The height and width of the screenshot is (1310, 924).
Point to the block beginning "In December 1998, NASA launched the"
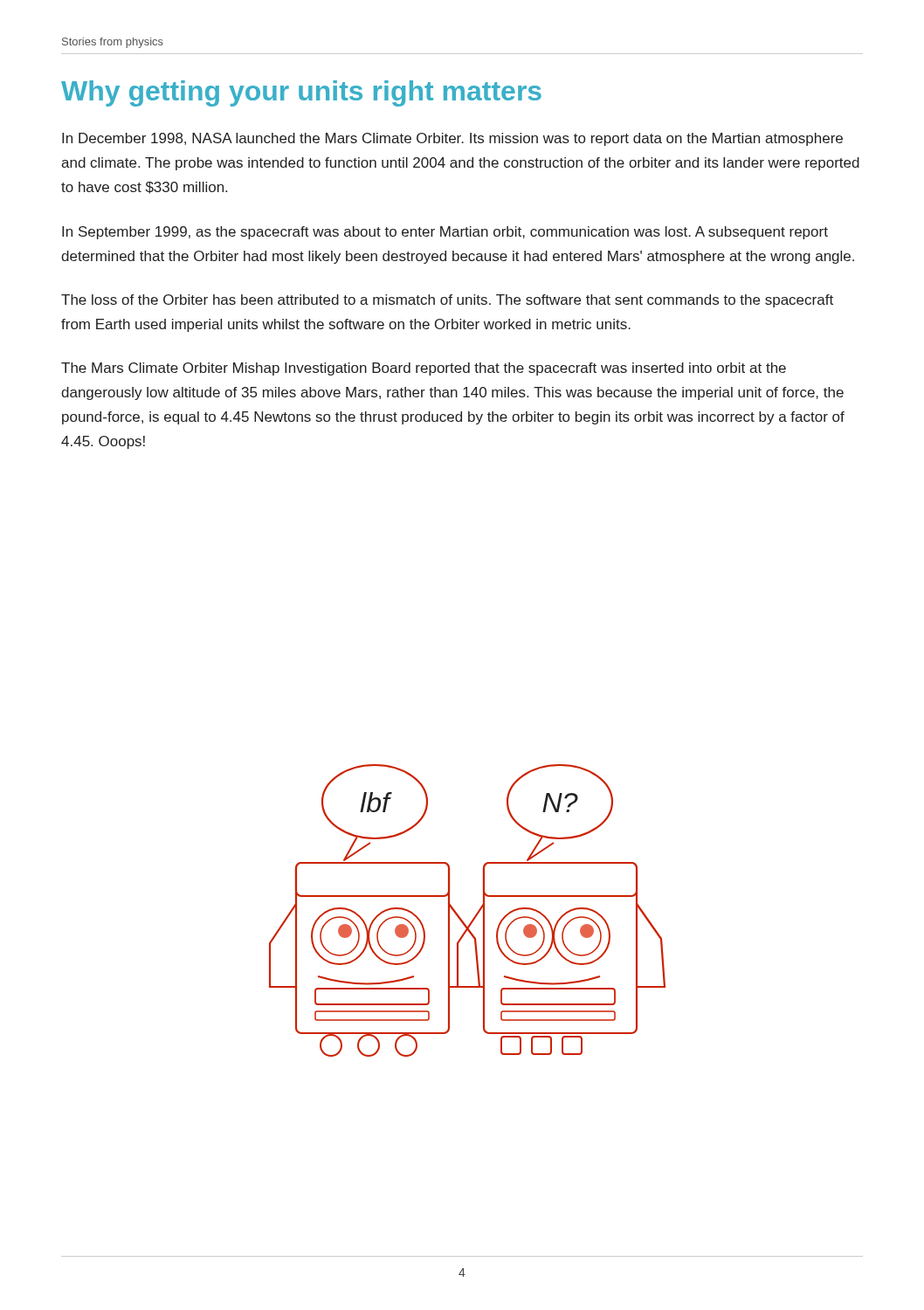pos(460,163)
